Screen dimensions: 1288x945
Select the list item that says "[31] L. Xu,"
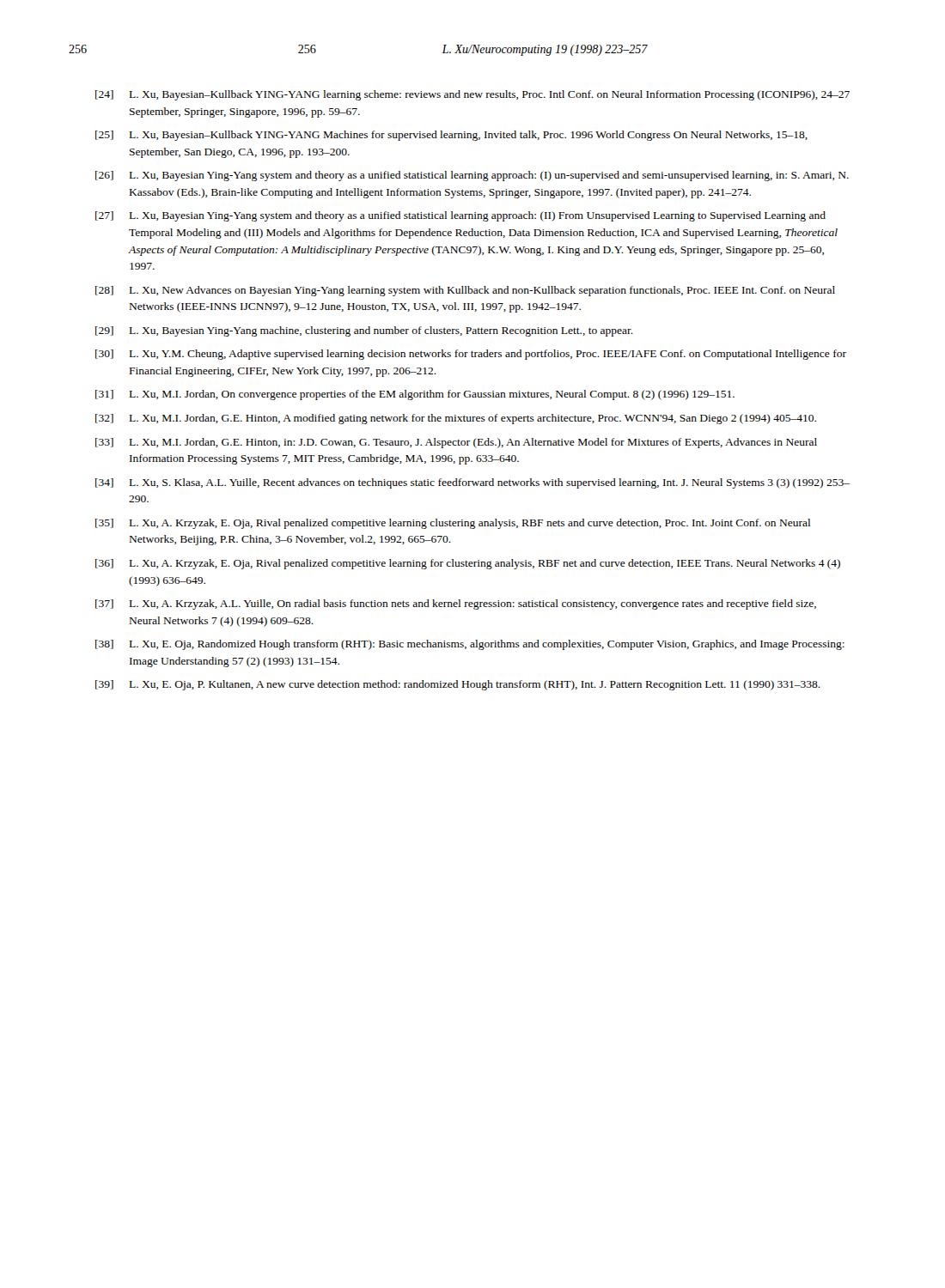click(472, 394)
